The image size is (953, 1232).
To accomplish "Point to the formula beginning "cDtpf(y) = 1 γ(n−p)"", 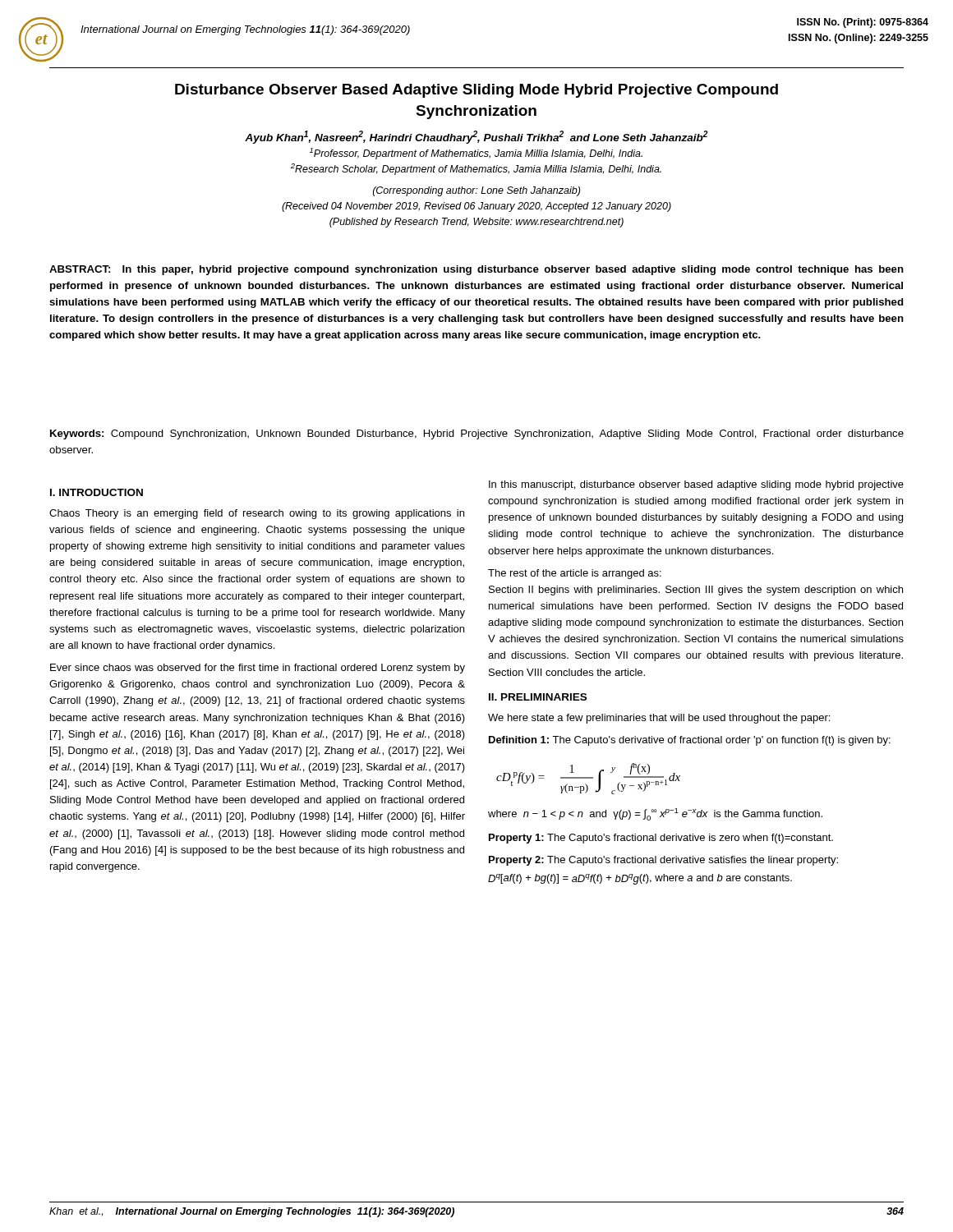I will (x=624, y=776).
